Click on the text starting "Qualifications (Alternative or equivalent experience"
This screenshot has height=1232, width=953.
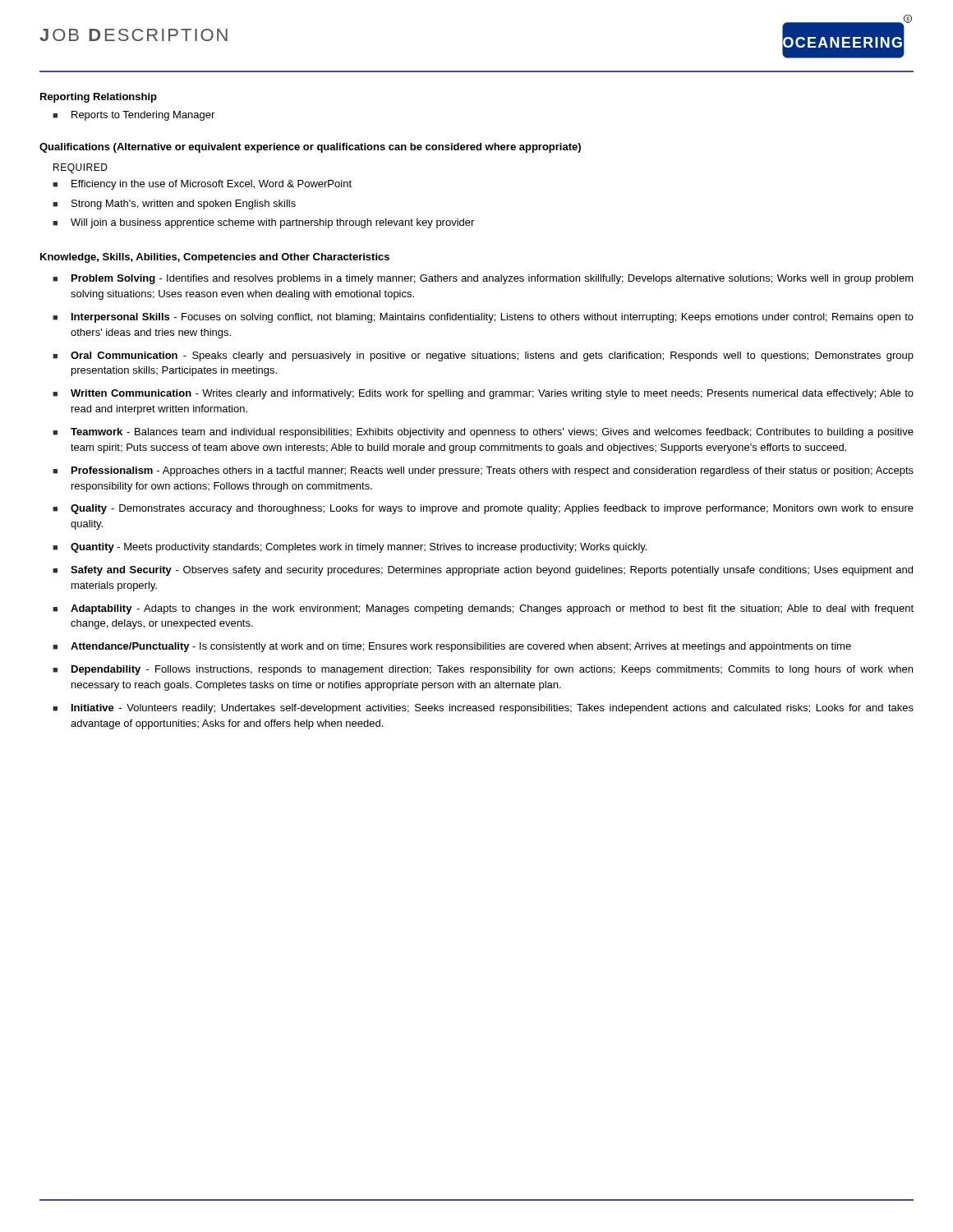[x=310, y=146]
